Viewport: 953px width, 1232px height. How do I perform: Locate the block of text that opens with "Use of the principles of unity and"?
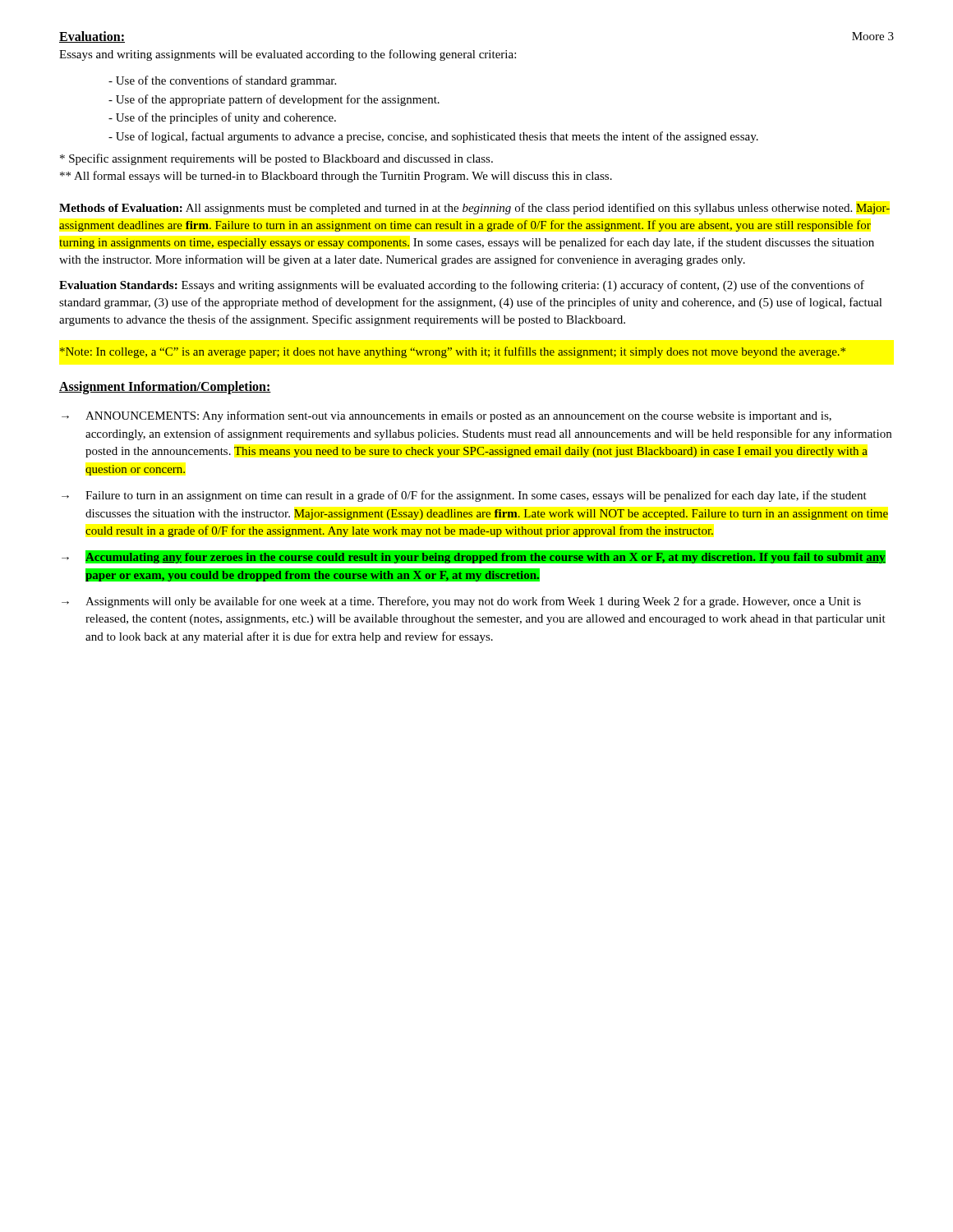pos(223,117)
